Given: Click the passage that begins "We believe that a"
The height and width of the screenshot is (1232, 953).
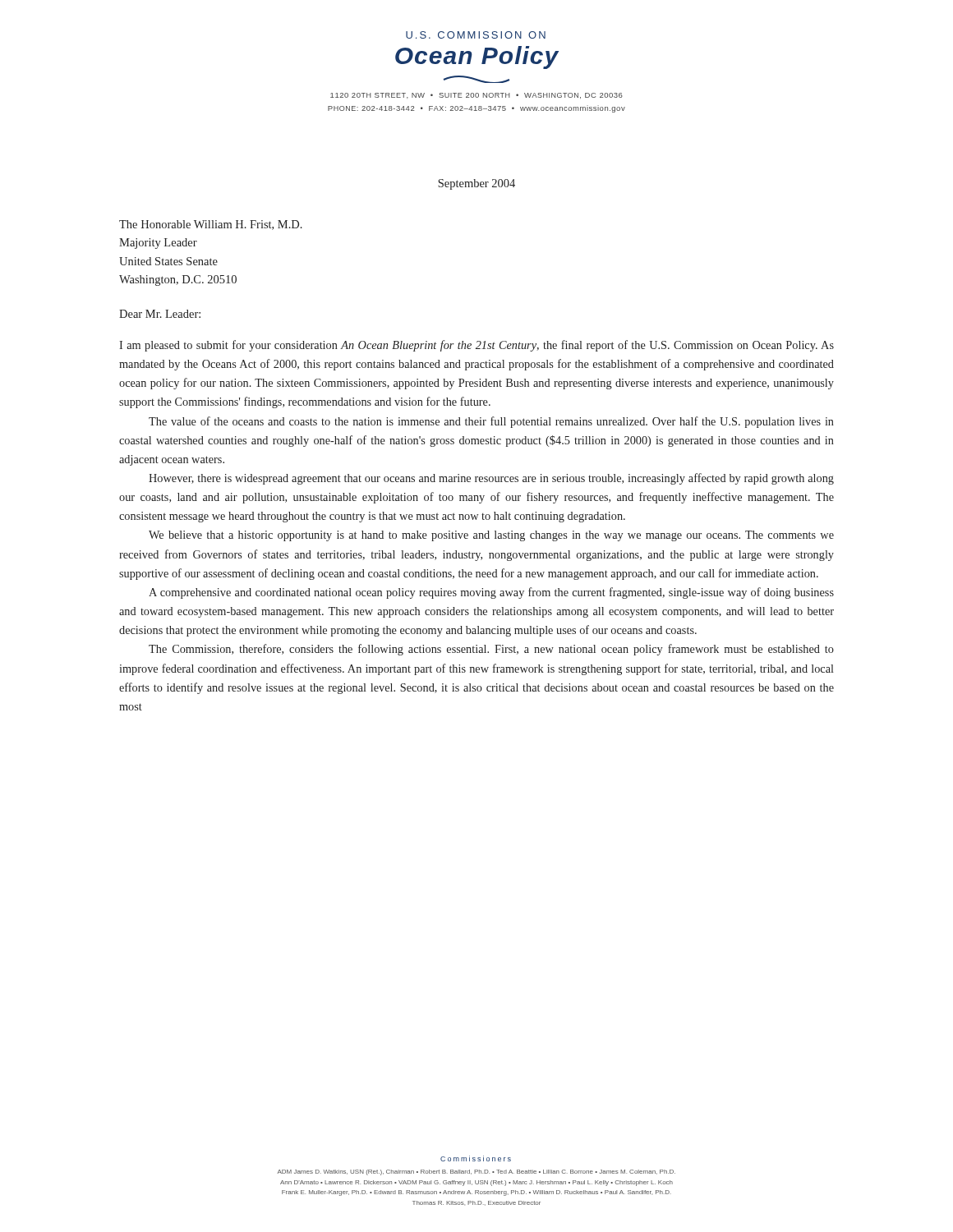Looking at the screenshot, I should click(x=476, y=554).
